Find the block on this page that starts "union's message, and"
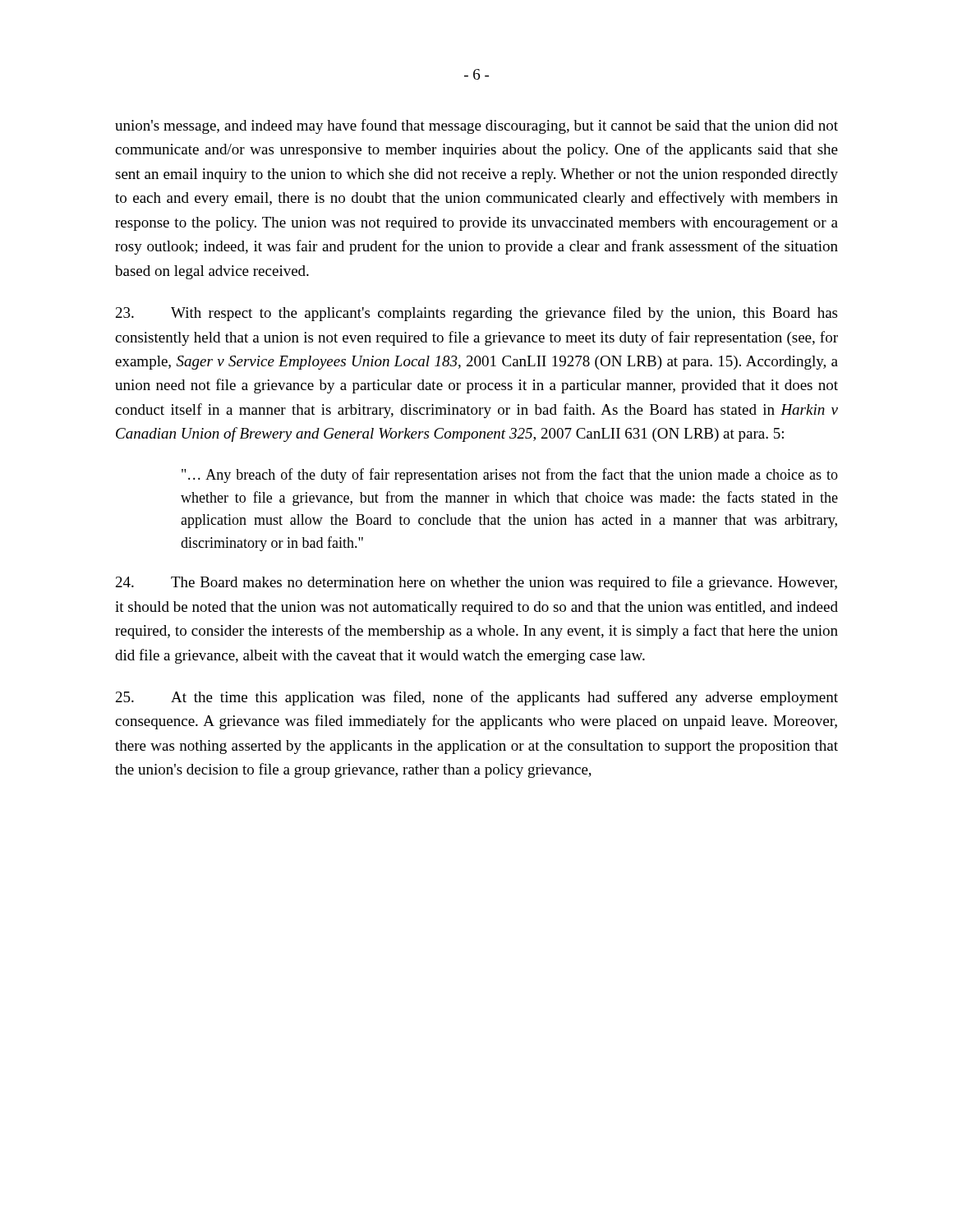The image size is (953, 1232). pyautogui.click(x=476, y=198)
